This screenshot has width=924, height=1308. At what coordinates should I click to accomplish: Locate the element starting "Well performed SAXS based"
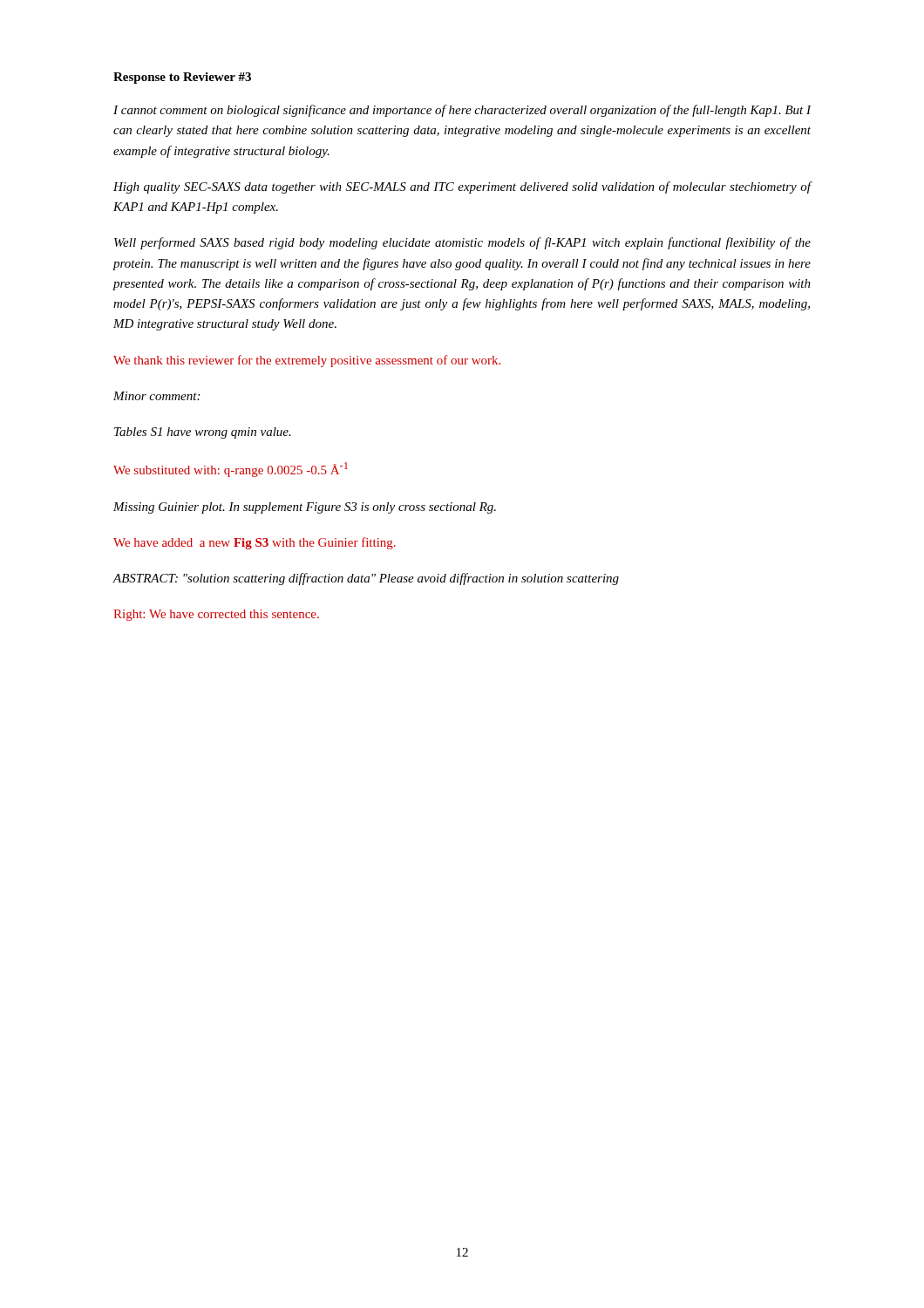tap(462, 283)
